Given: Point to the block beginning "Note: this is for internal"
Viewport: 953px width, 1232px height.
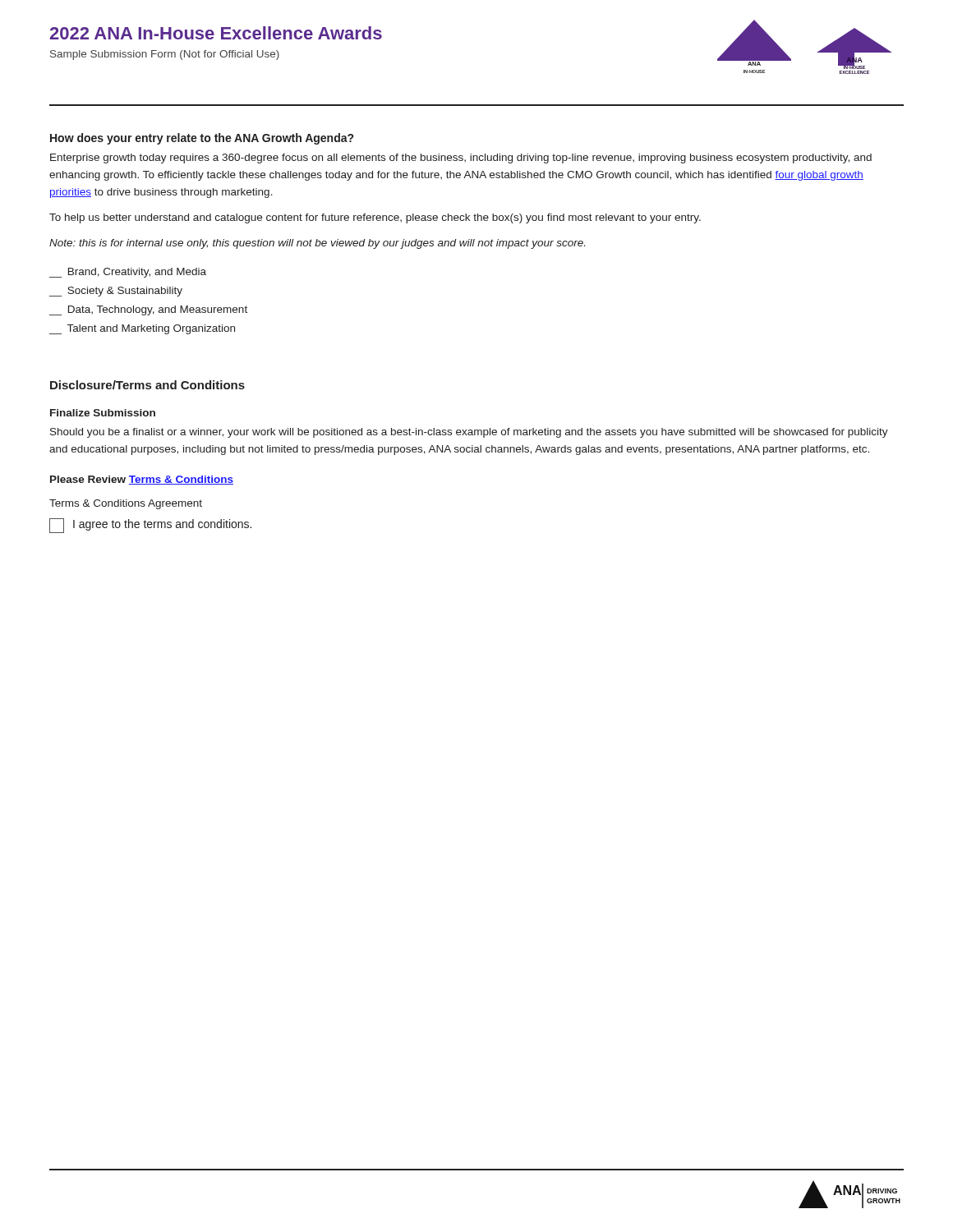Looking at the screenshot, I should coord(318,242).
